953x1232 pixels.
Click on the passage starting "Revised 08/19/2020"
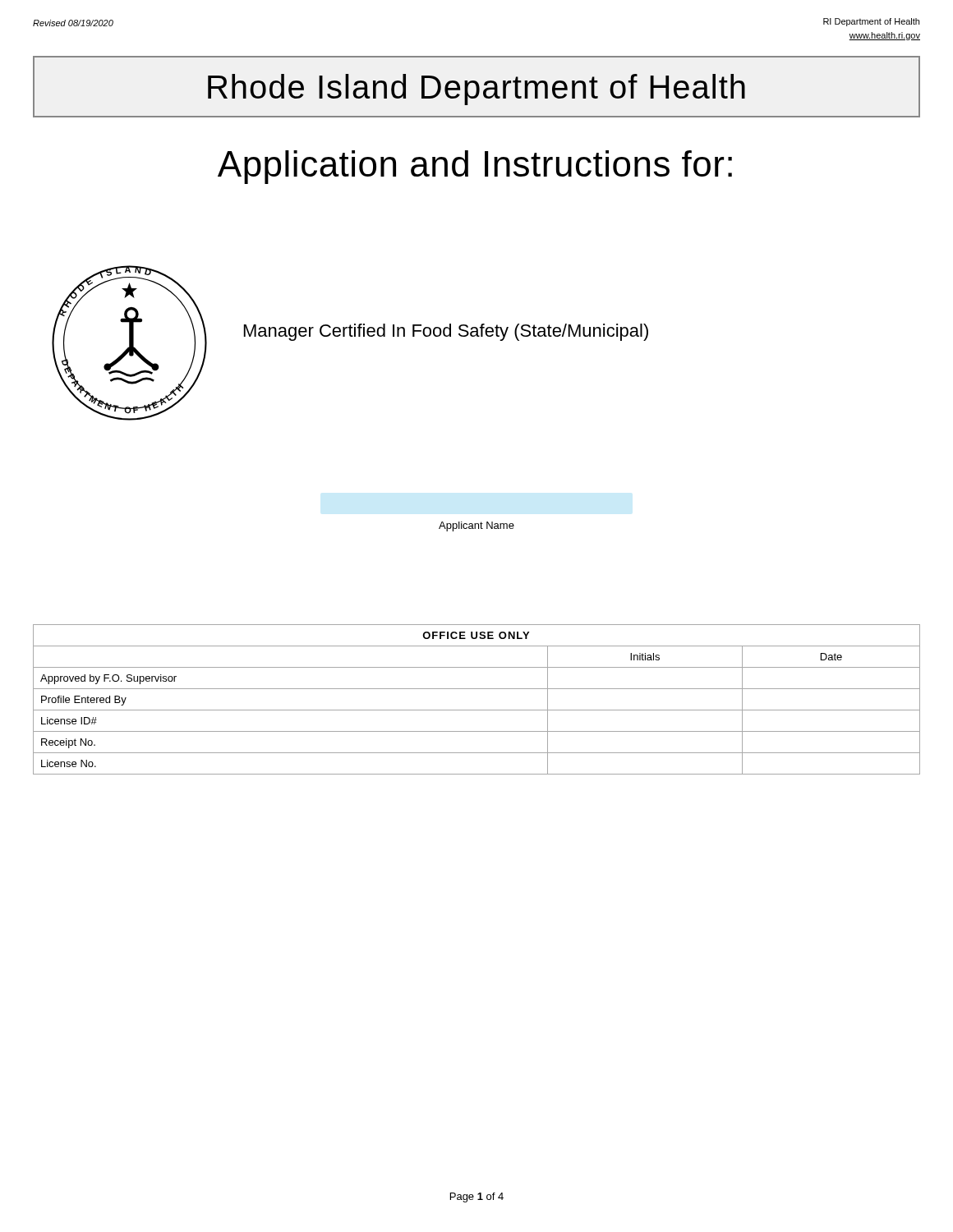[x=73, y=23]
